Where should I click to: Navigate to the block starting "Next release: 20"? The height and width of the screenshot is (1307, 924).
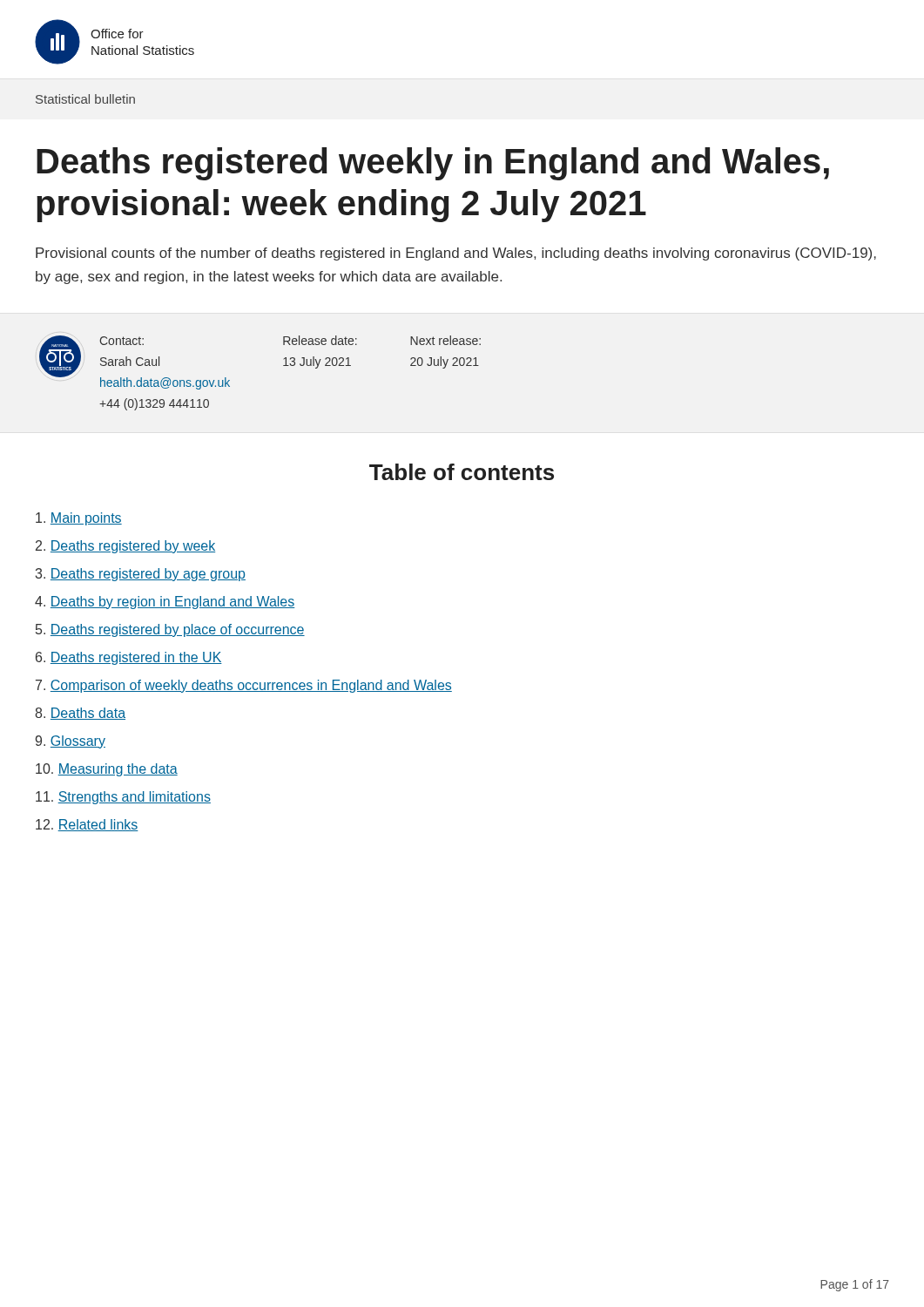pos(446,350)
